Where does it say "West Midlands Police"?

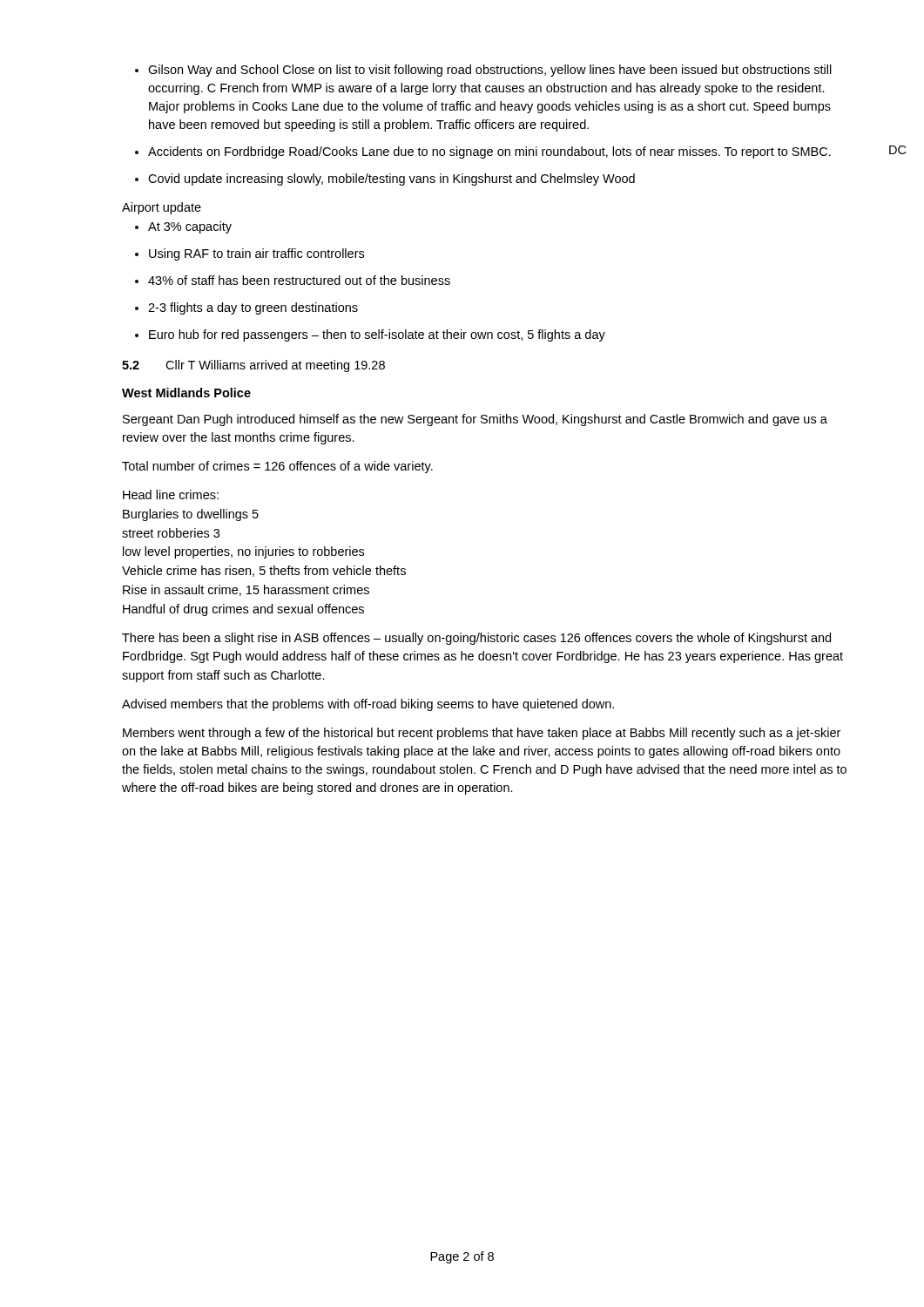point(186,393)
